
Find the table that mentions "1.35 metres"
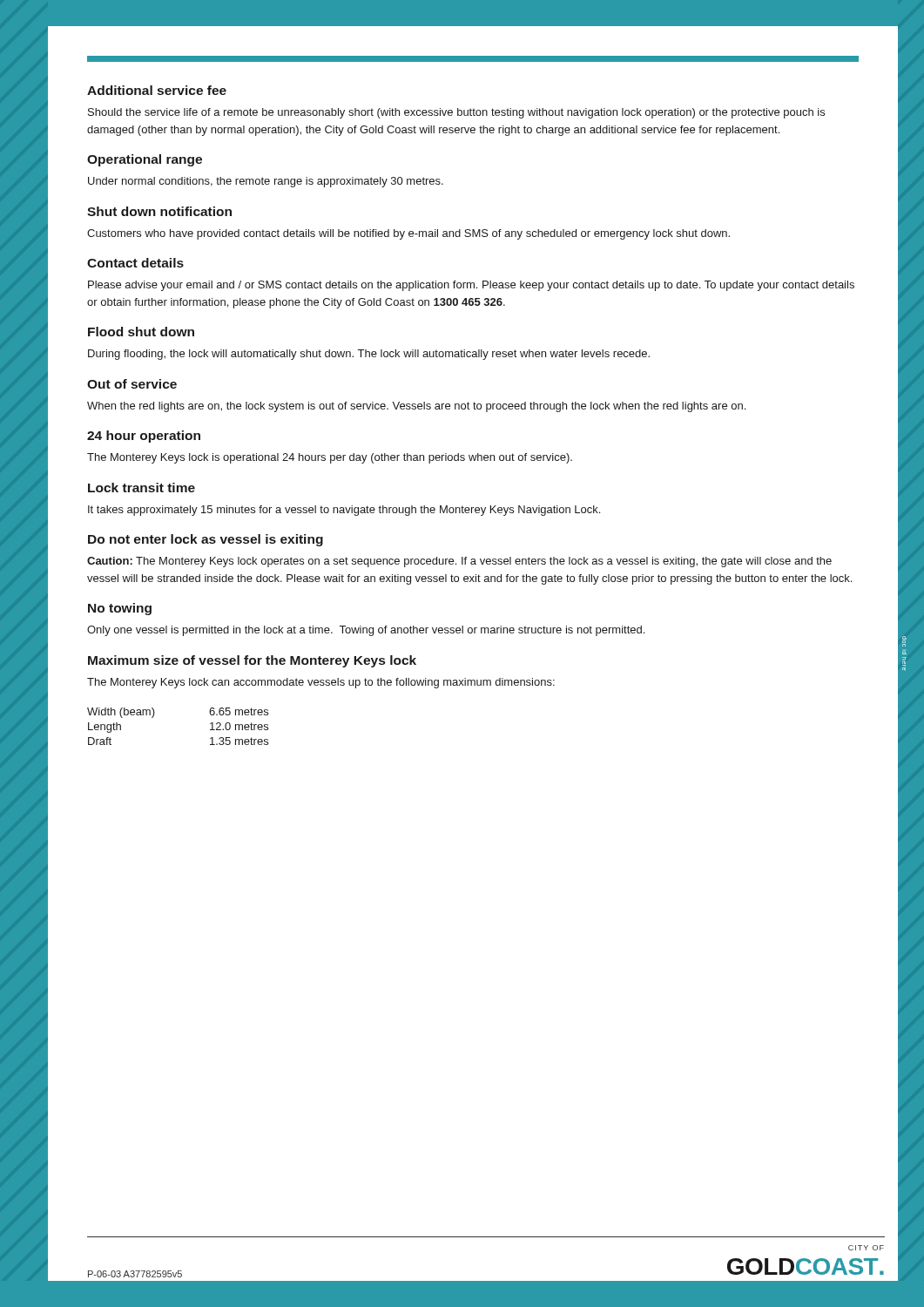(473, 726)
